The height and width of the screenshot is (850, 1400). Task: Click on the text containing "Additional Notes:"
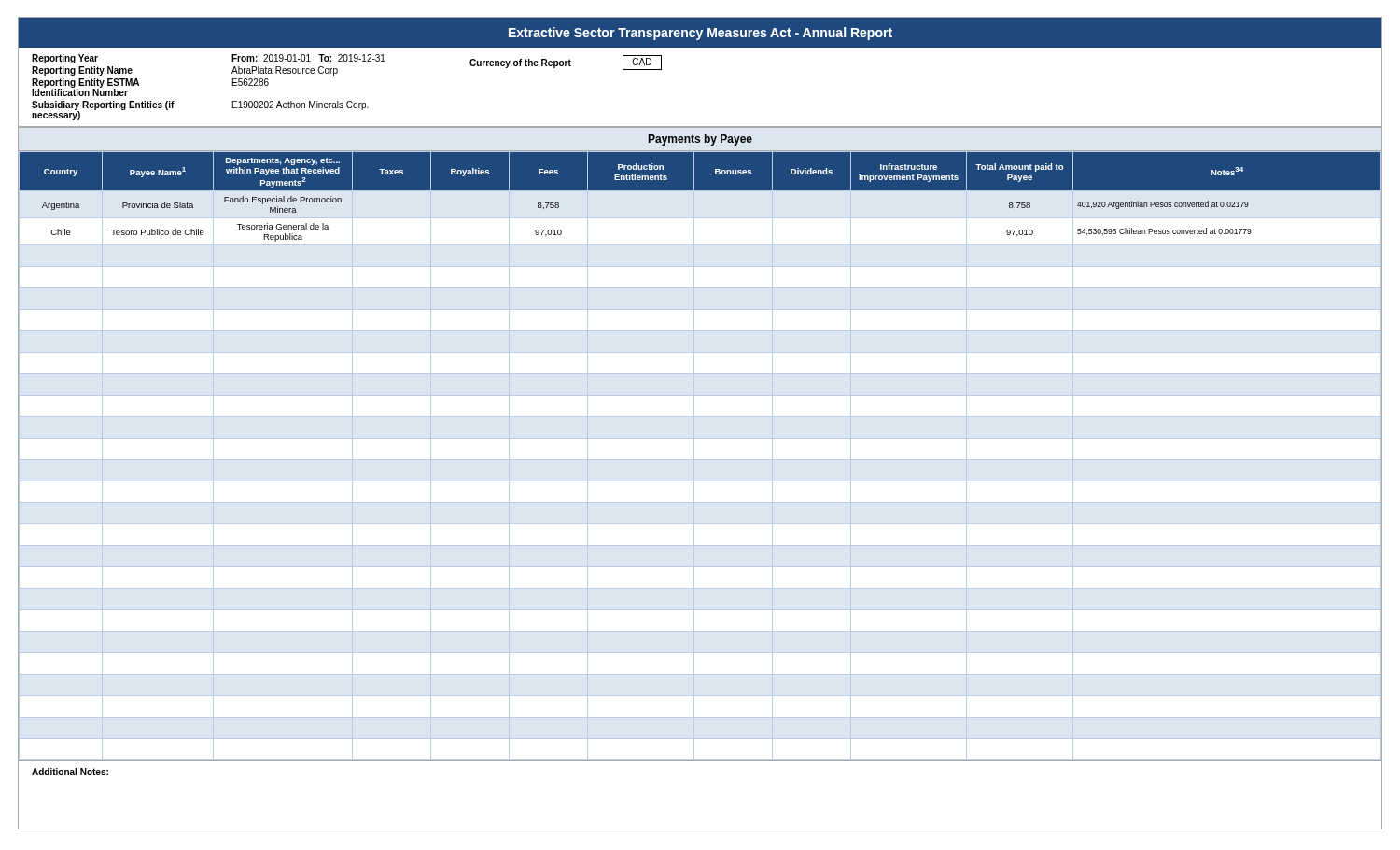[97, 772]
